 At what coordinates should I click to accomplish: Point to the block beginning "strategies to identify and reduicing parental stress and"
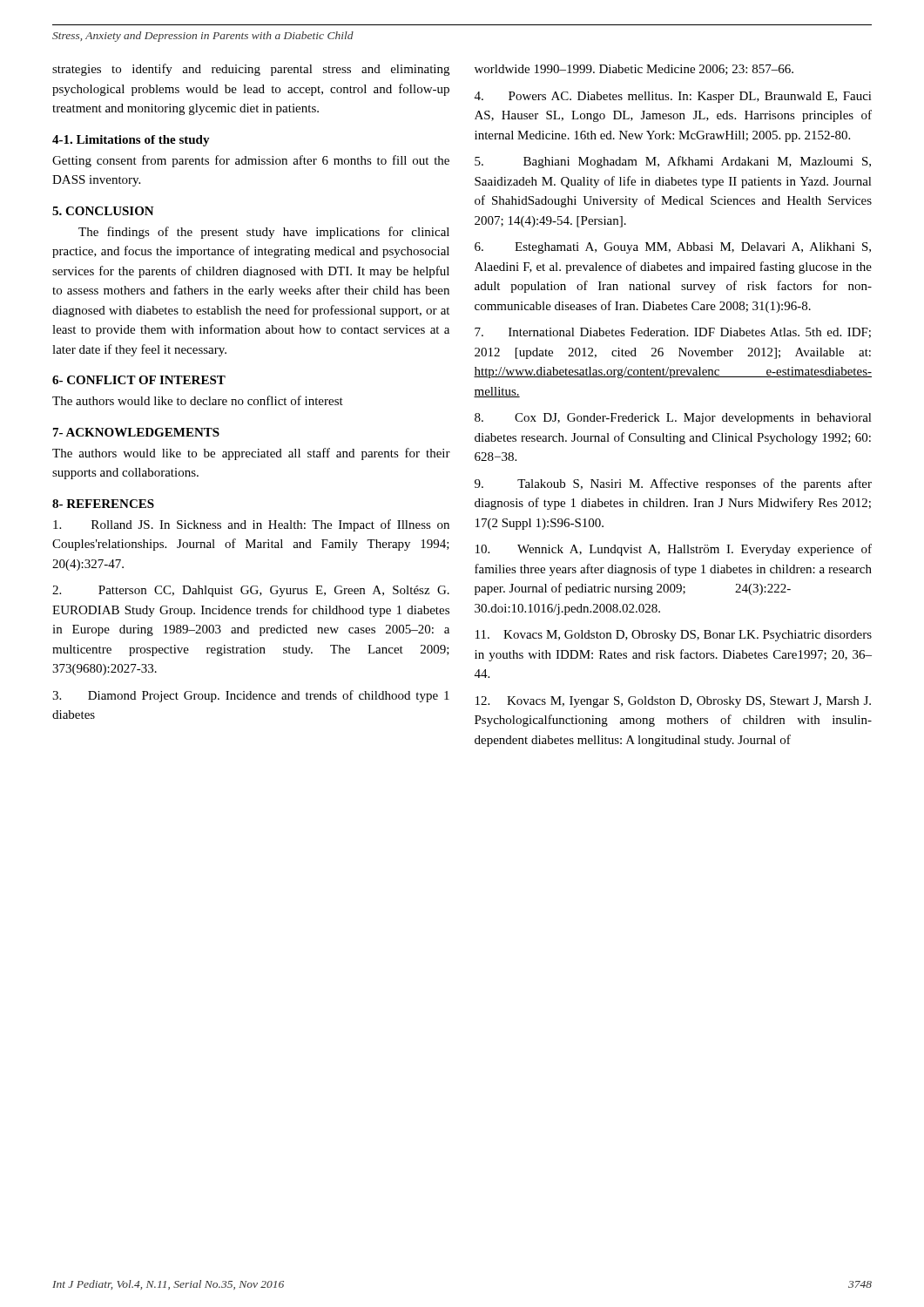point(251,88)
